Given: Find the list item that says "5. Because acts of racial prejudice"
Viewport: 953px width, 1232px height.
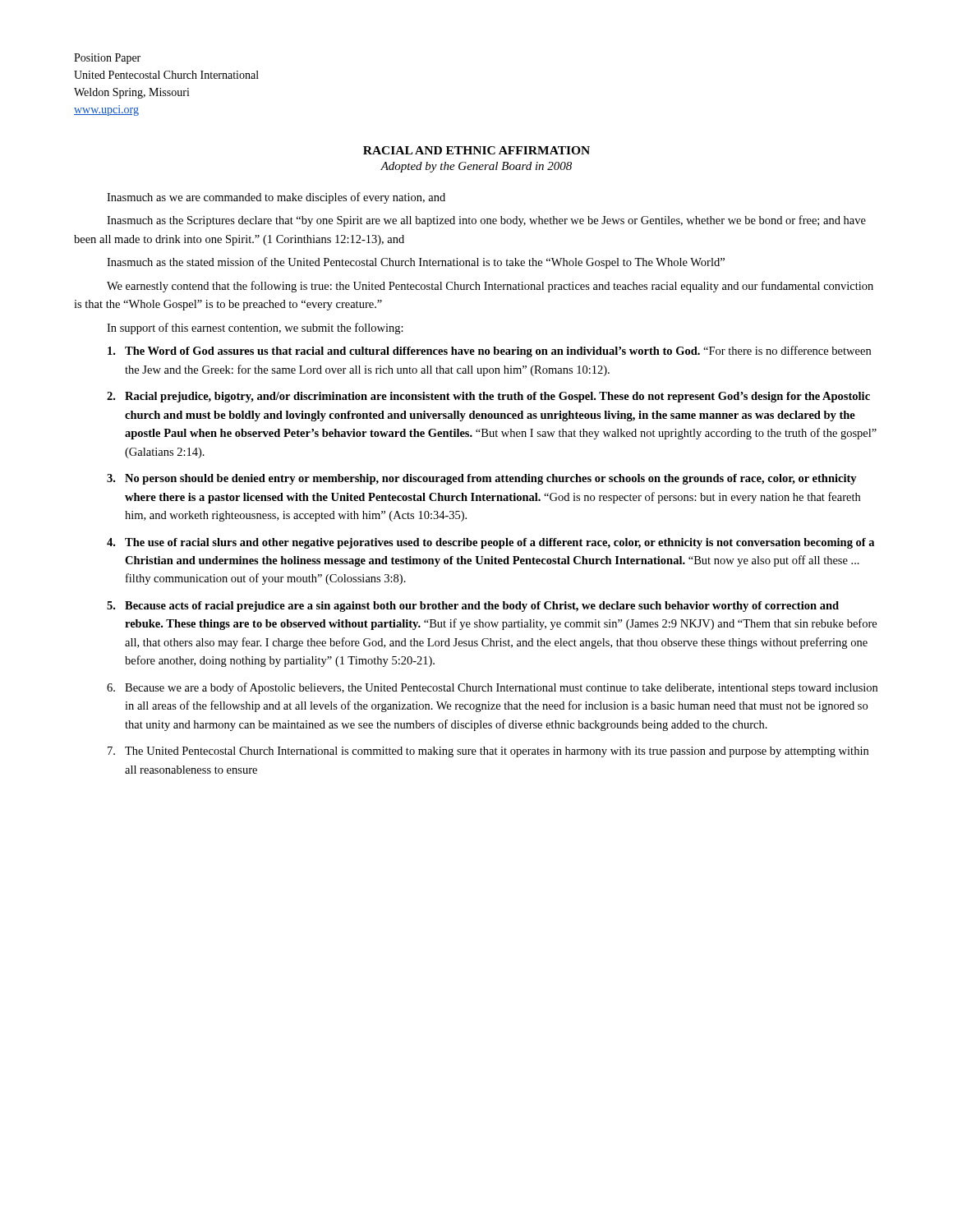Looking at the screenshot, I should coord(493,633).
